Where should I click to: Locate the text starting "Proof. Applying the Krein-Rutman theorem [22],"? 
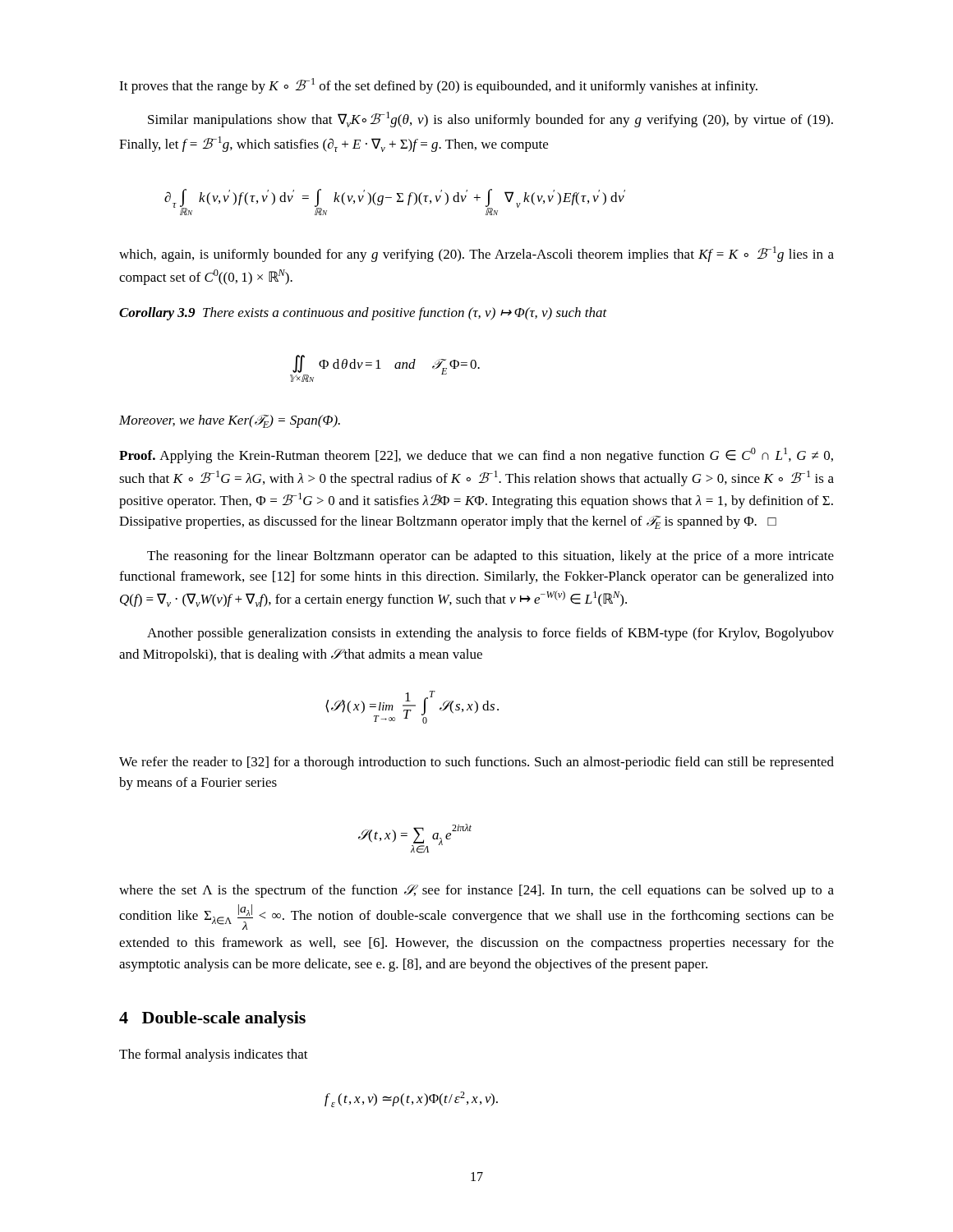476,489
